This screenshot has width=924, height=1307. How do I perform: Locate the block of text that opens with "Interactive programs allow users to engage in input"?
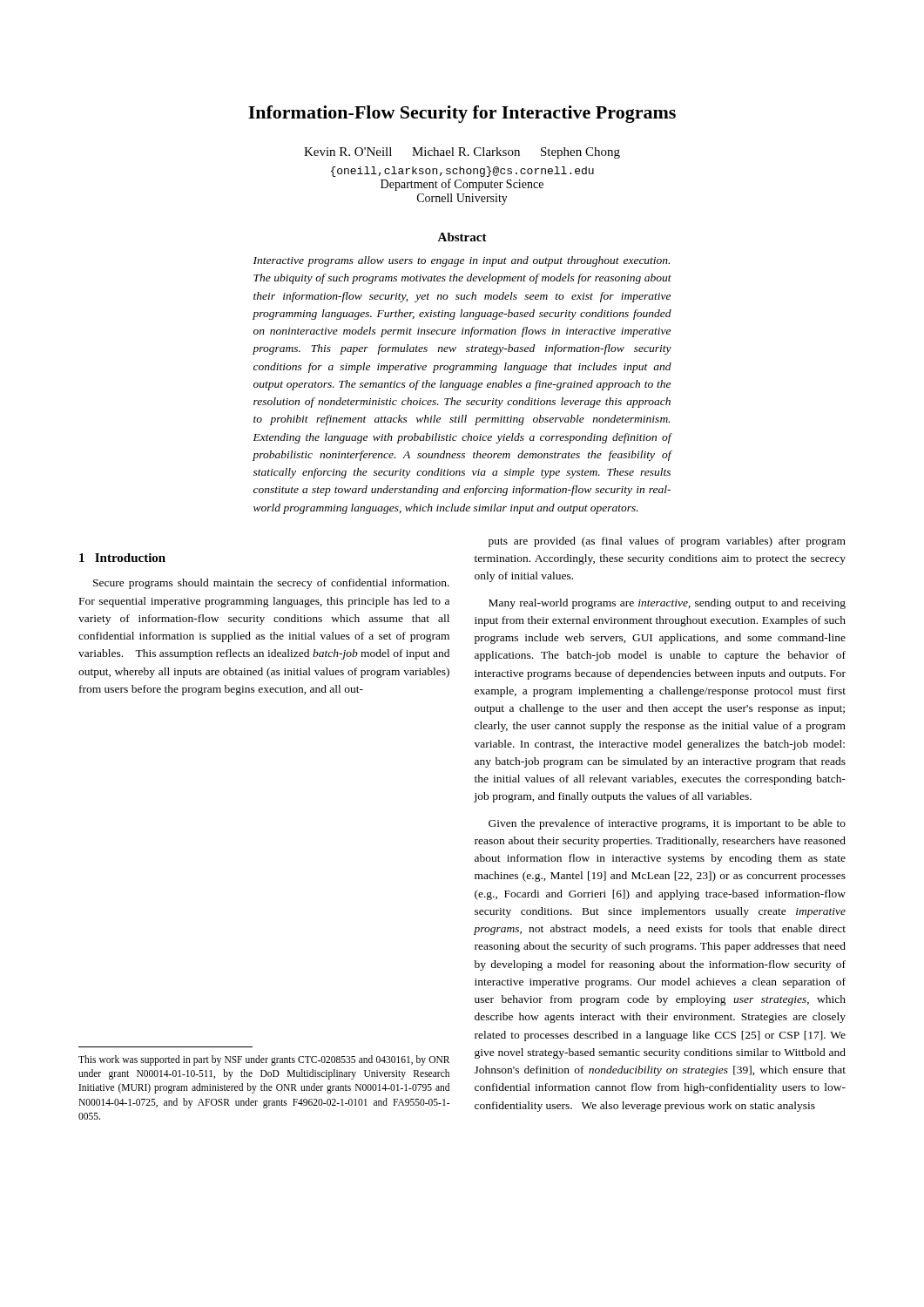click(462, 384)
